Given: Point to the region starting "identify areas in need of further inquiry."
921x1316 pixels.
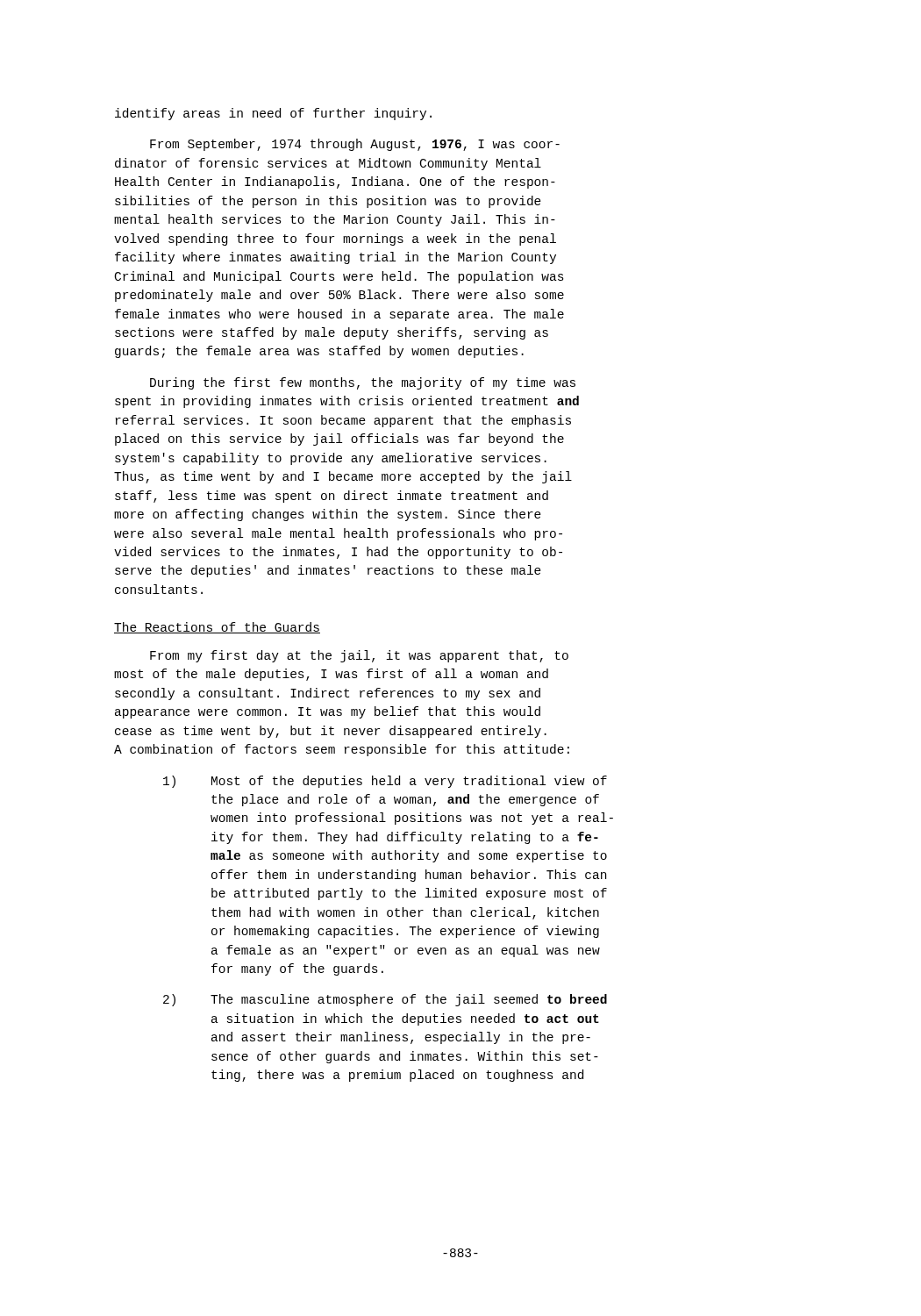Looking at the screenshot, I should tap(274, 114).
